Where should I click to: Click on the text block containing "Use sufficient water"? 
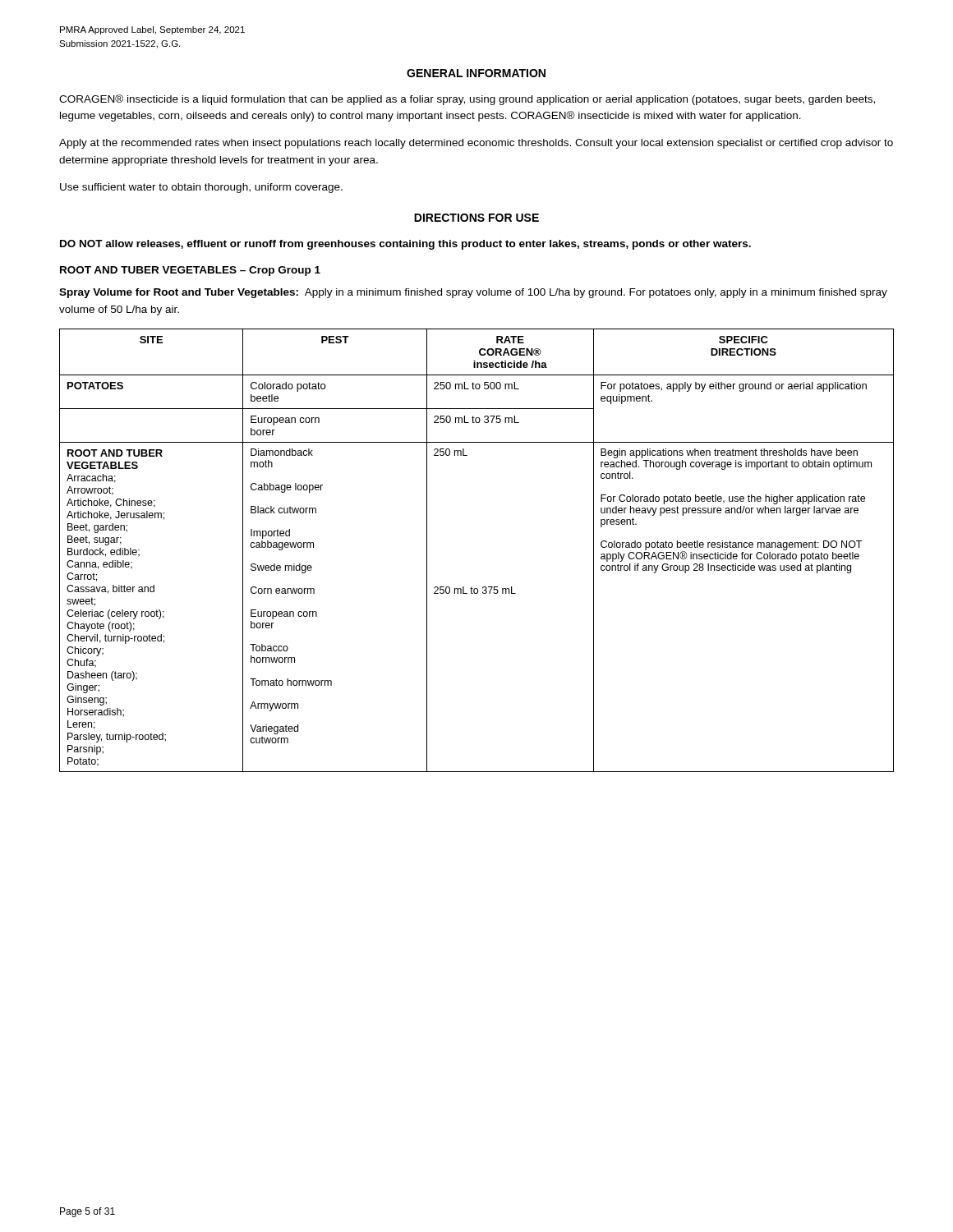point(201,187)
